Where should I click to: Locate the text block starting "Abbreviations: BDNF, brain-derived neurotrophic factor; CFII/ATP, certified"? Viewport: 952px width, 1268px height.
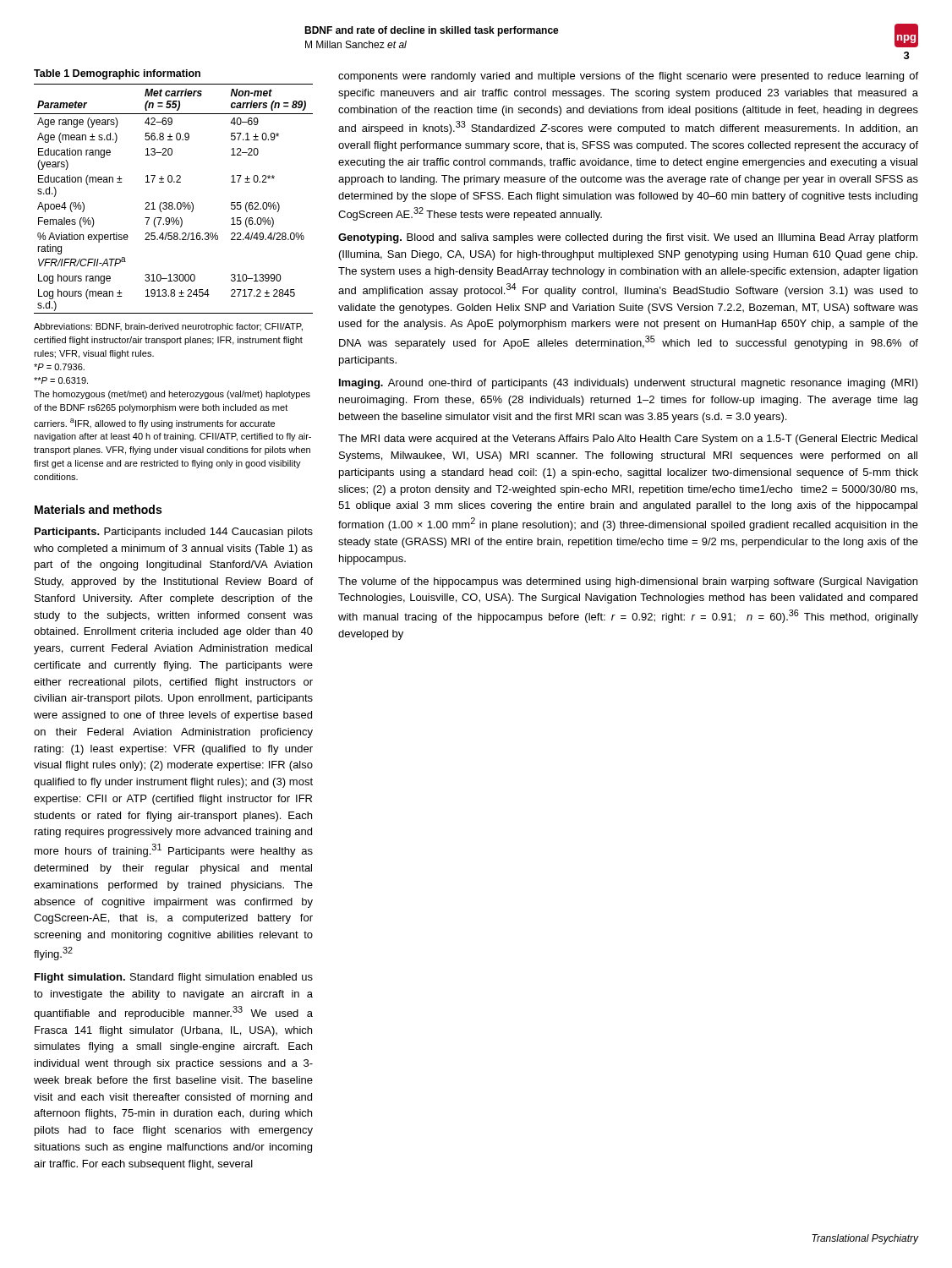pyautogui.click(x=173, y=402)
